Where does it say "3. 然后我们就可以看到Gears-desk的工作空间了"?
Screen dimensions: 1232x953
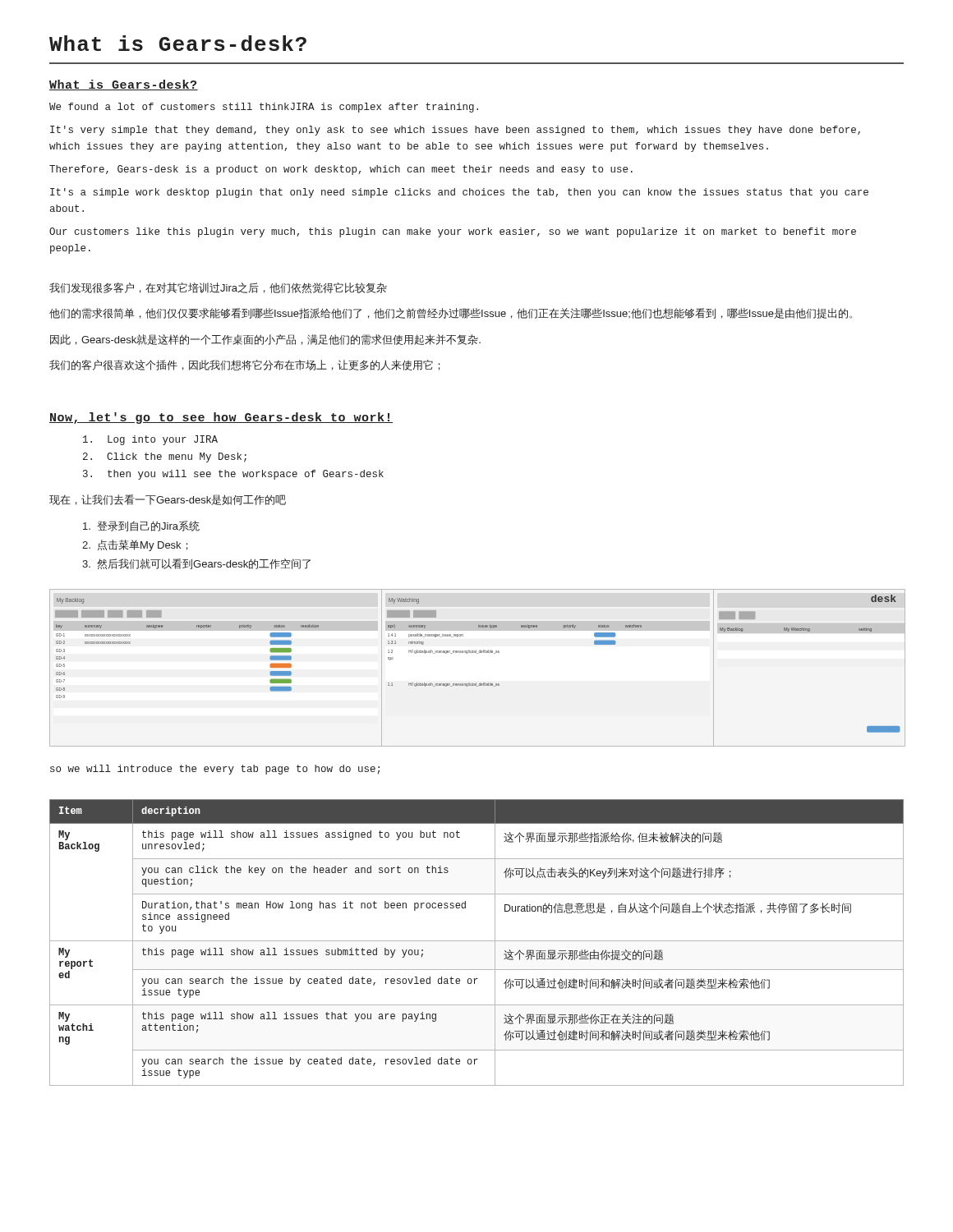(197, 564)
